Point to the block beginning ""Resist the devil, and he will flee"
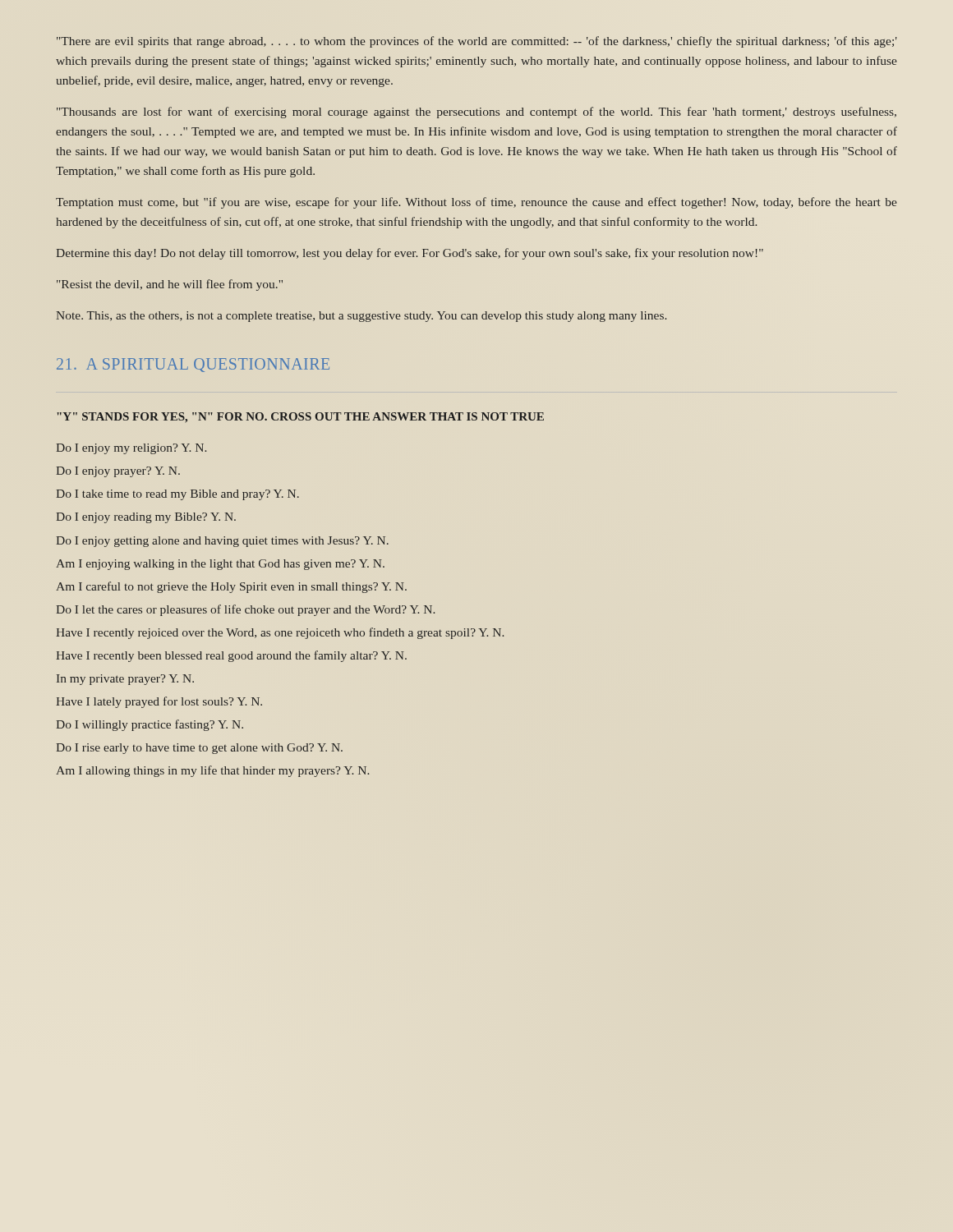This screenshot has width=953, height=1232. [x=170, y=284]
